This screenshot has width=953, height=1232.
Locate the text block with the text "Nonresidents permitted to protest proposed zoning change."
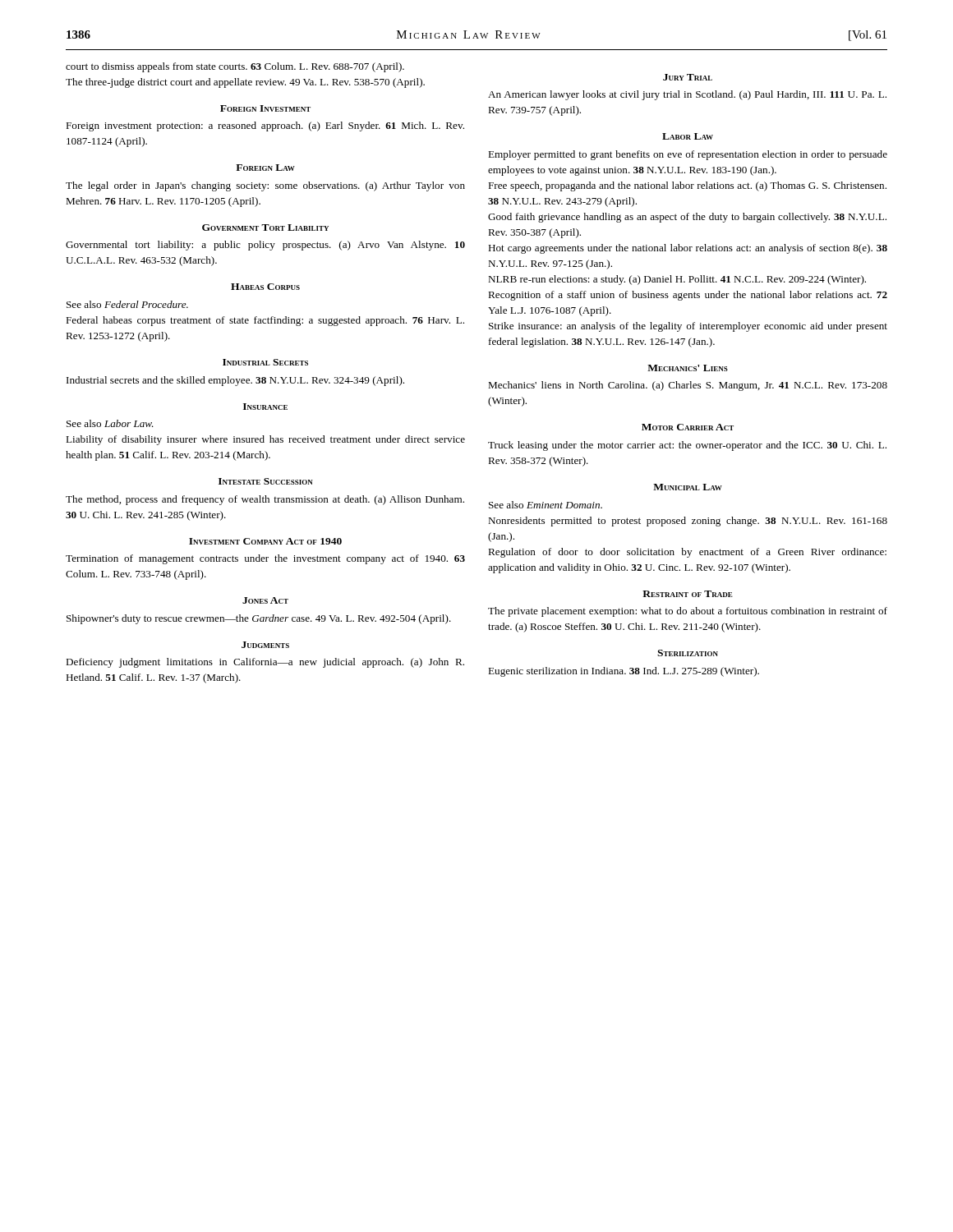tap(688, 543)
